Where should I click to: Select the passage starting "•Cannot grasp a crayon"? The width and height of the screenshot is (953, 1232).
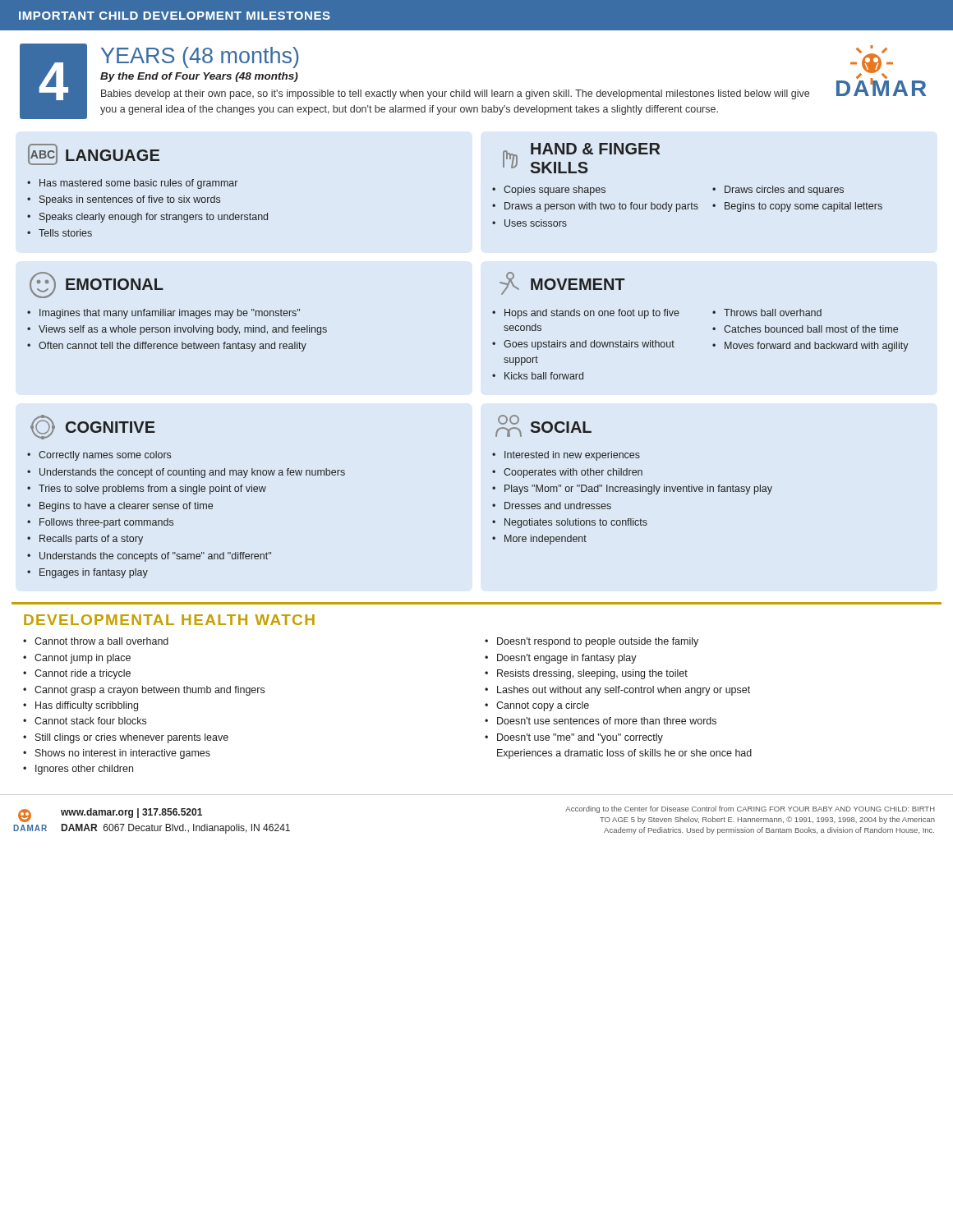(x=144, y=690)
